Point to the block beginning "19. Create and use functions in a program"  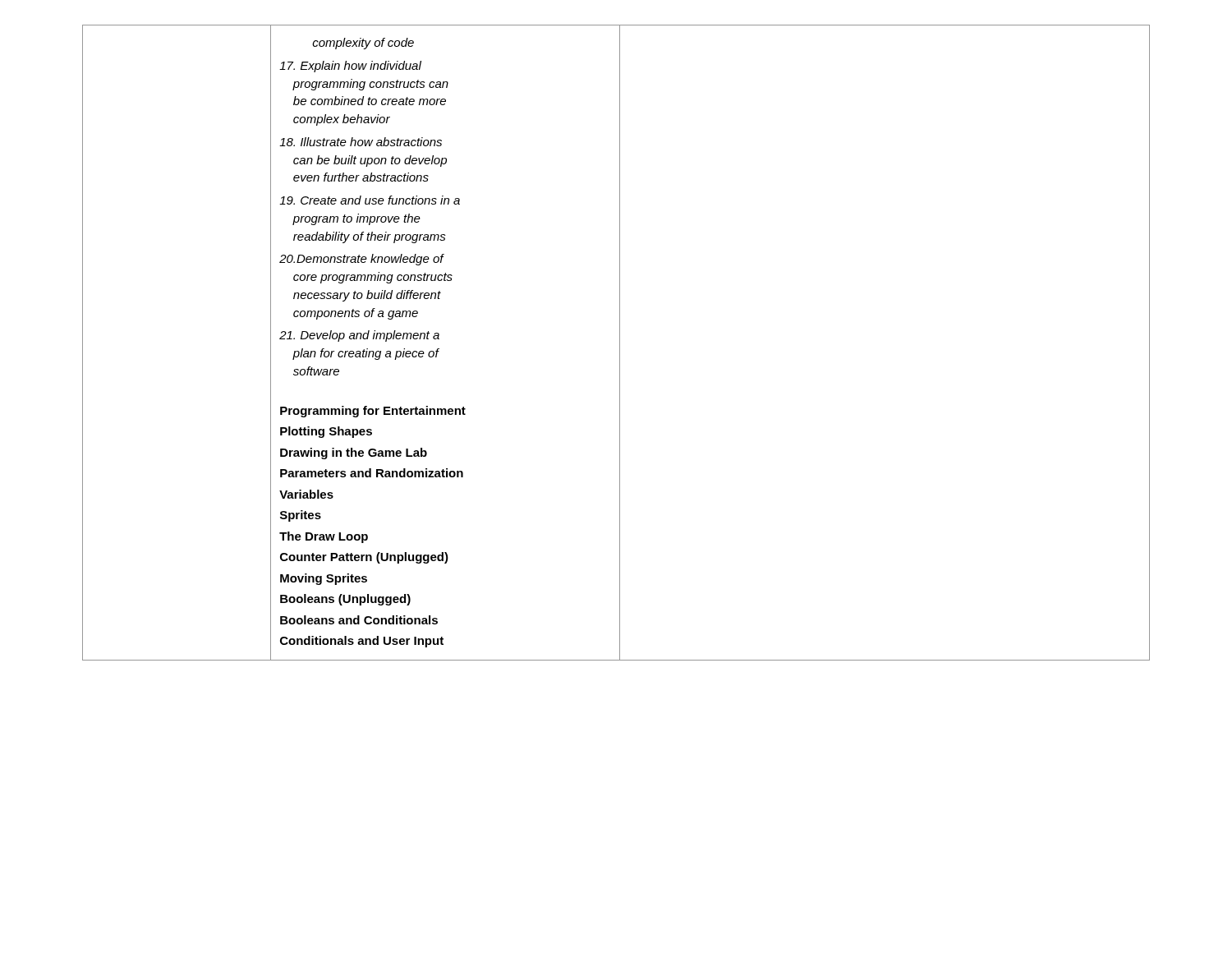[370, 218]
